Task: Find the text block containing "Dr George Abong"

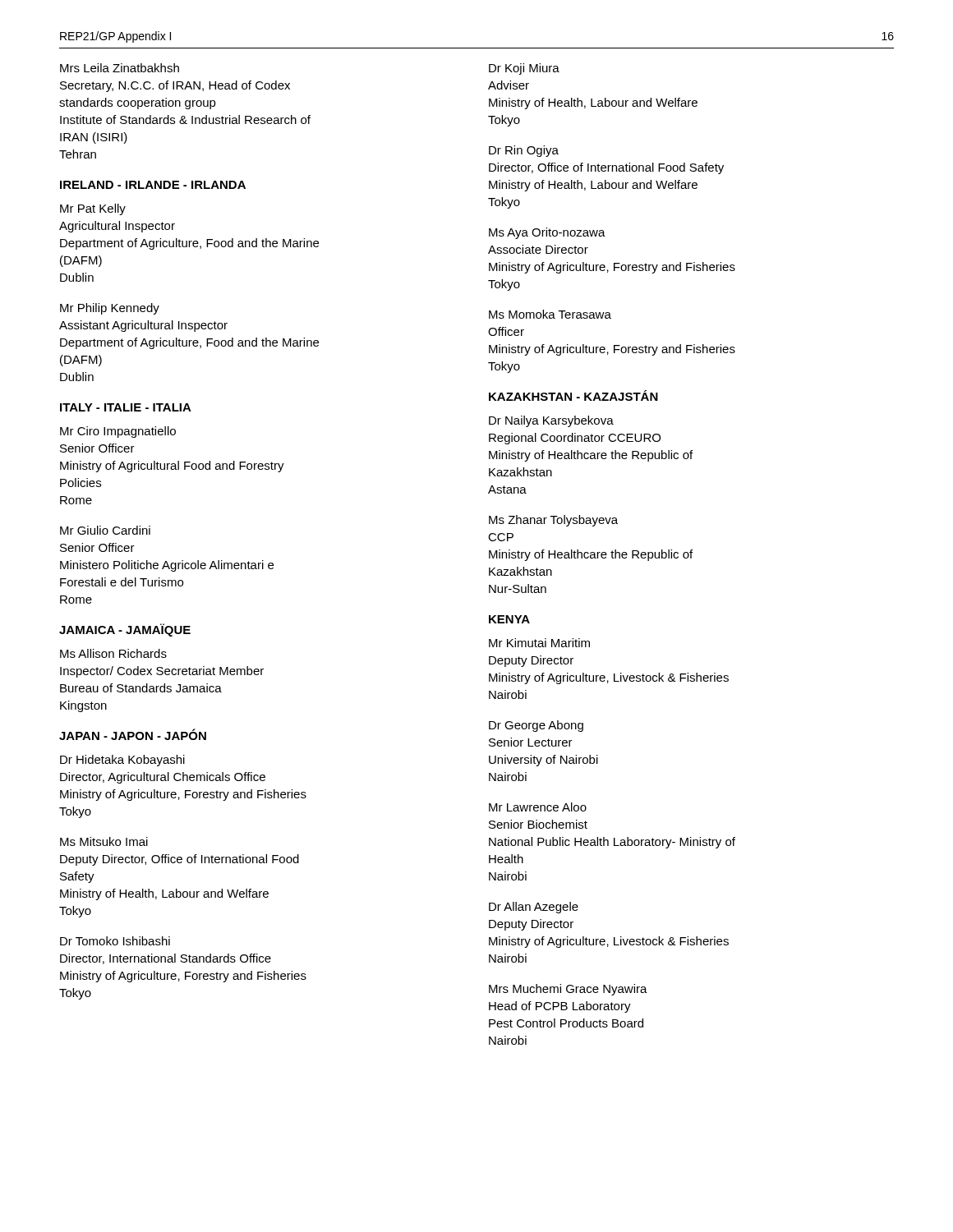Action: click(536, 726)
